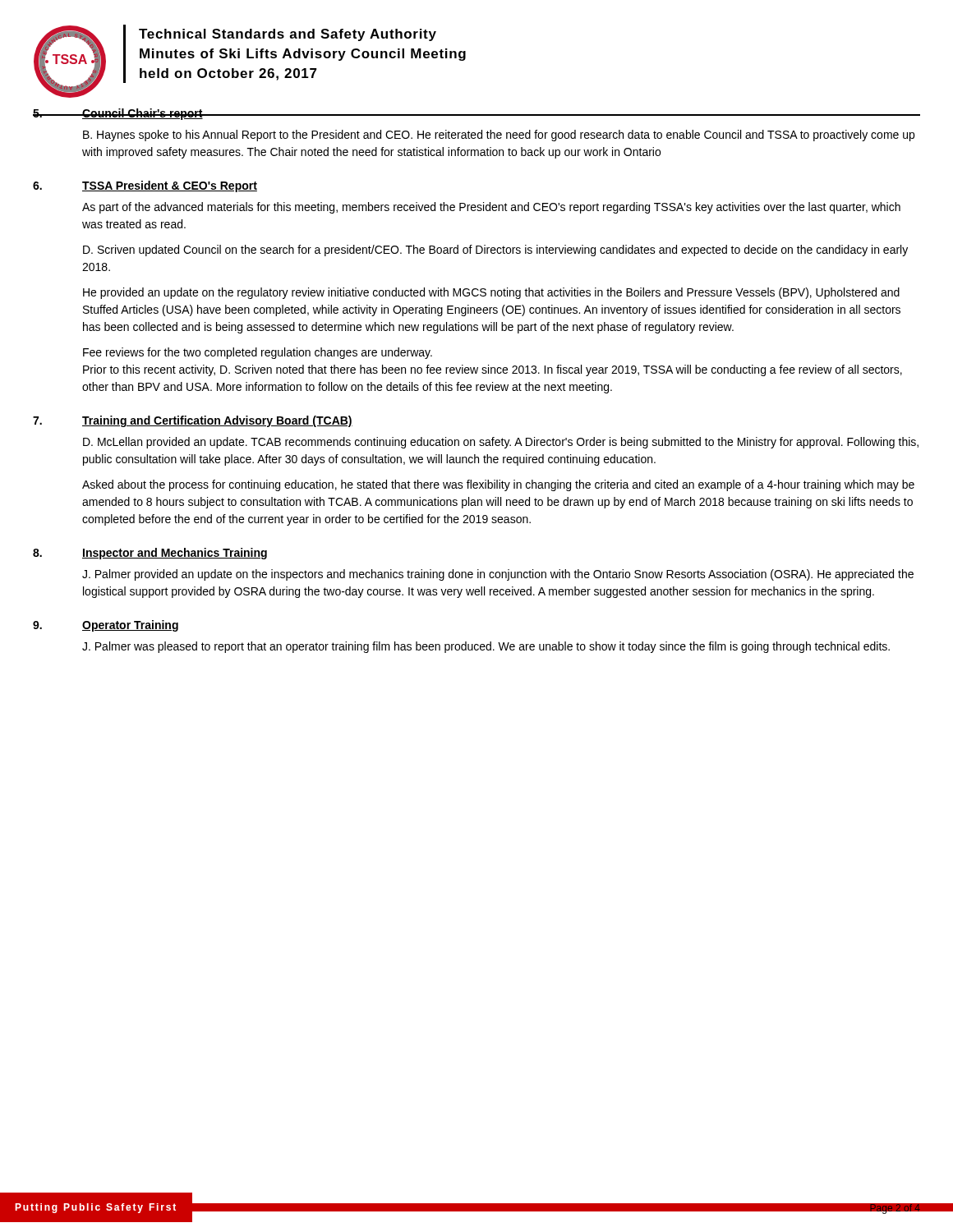Click the passage that begins "B. Haynes spoke"
The image size is (953, 1232).
pos(499,143)
